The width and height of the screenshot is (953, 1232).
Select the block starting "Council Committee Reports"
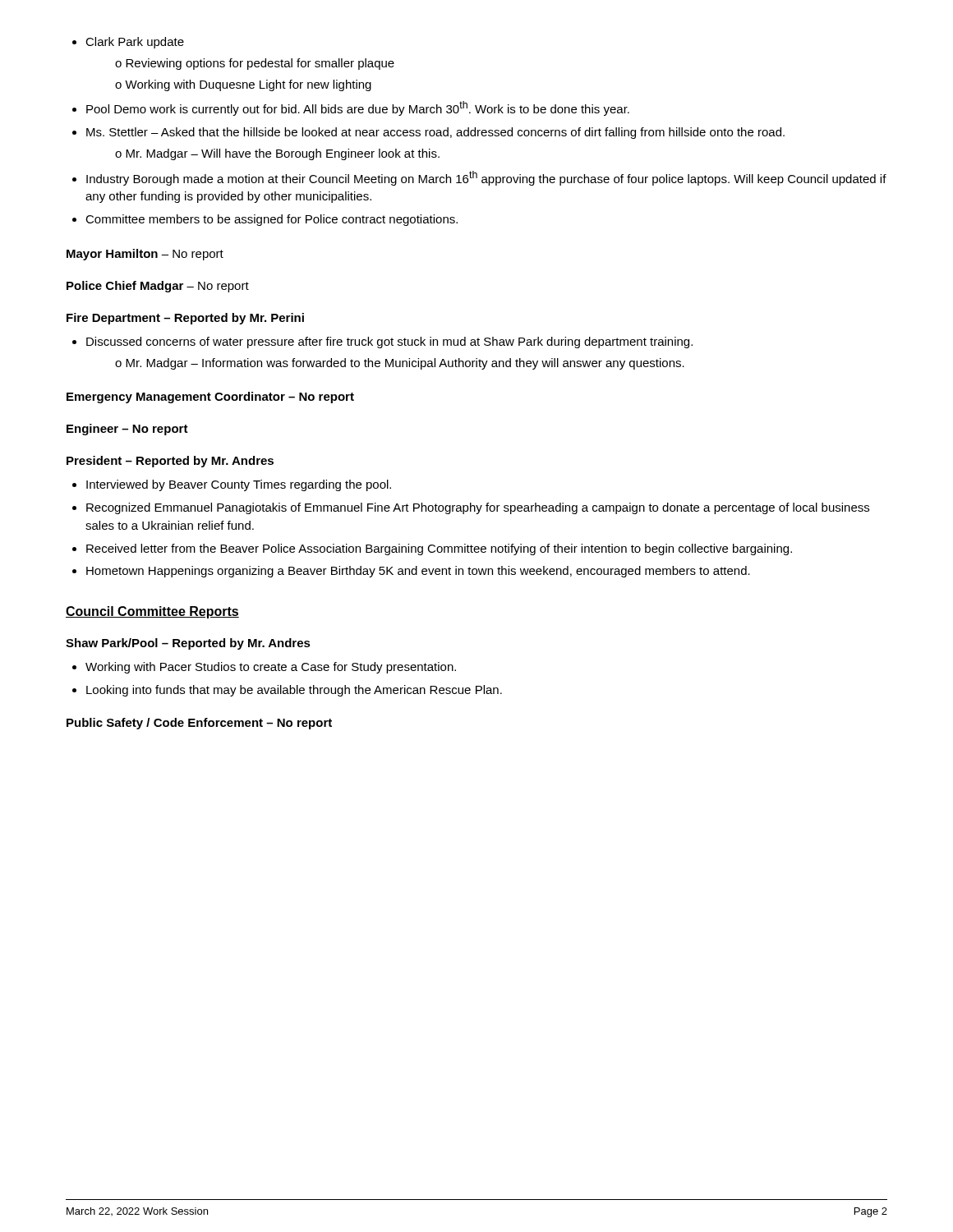[x=152, y=612]
